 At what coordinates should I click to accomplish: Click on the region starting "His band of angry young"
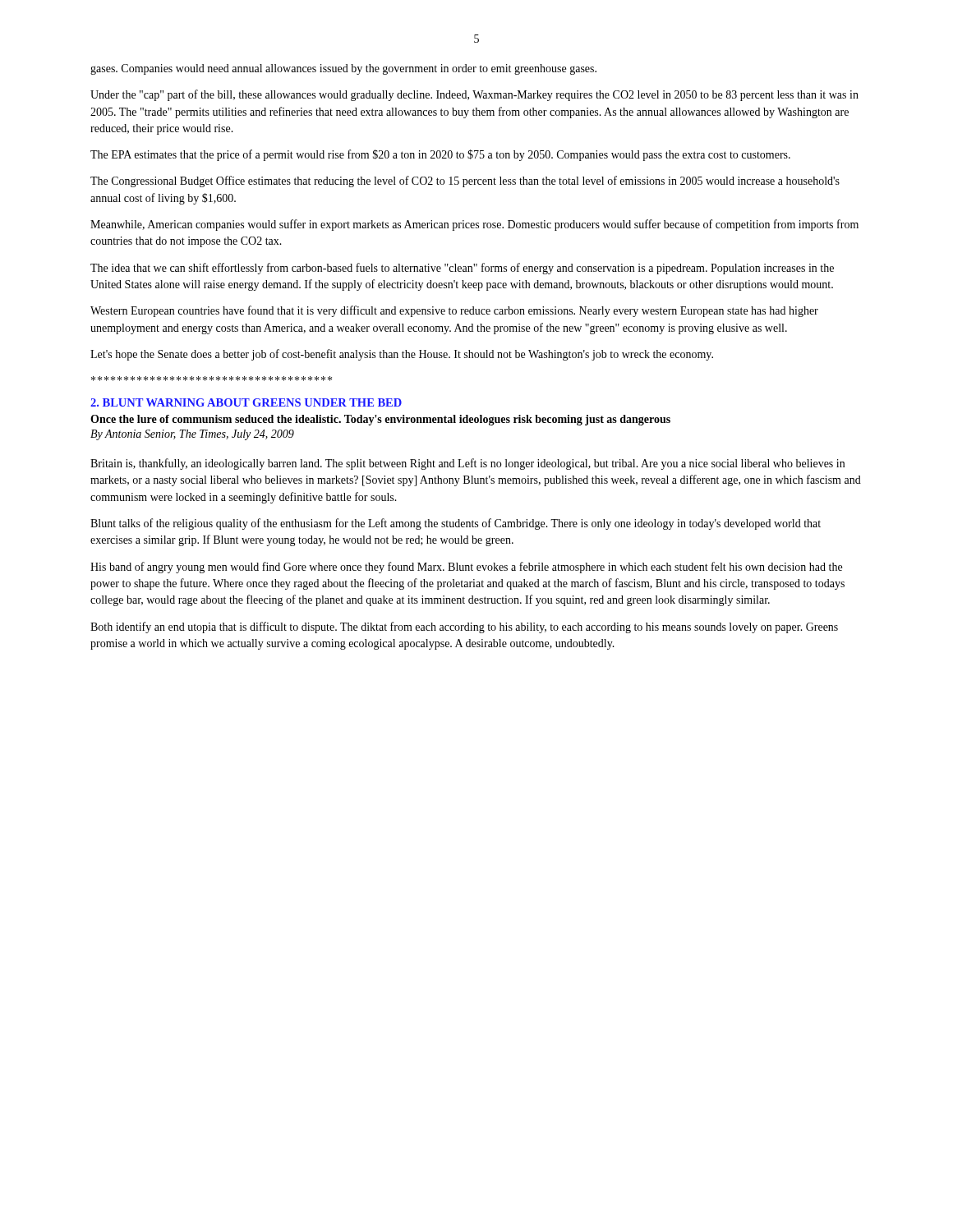click(476, 584)
